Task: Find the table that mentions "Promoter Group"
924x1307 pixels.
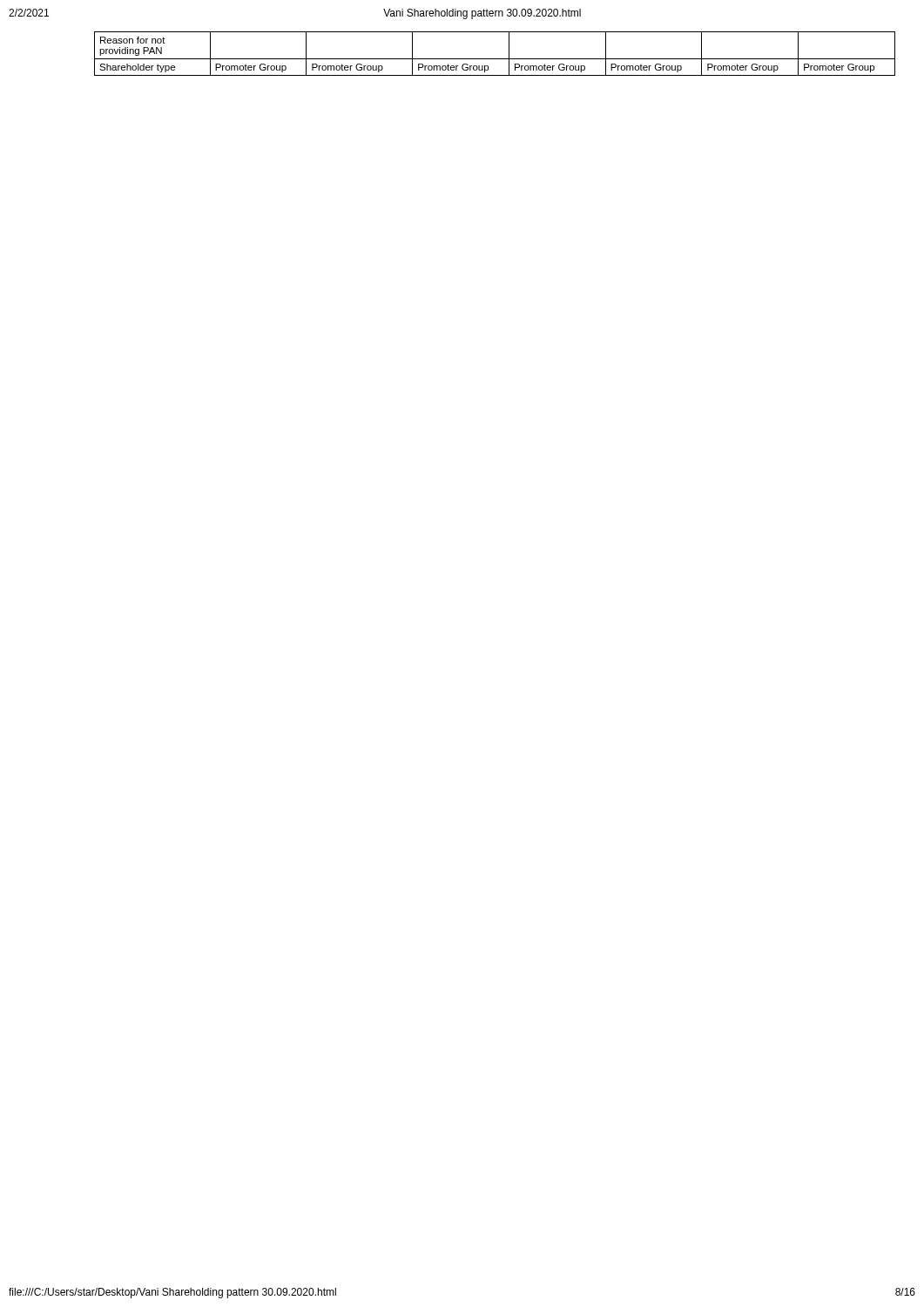Action: (495, 54)
